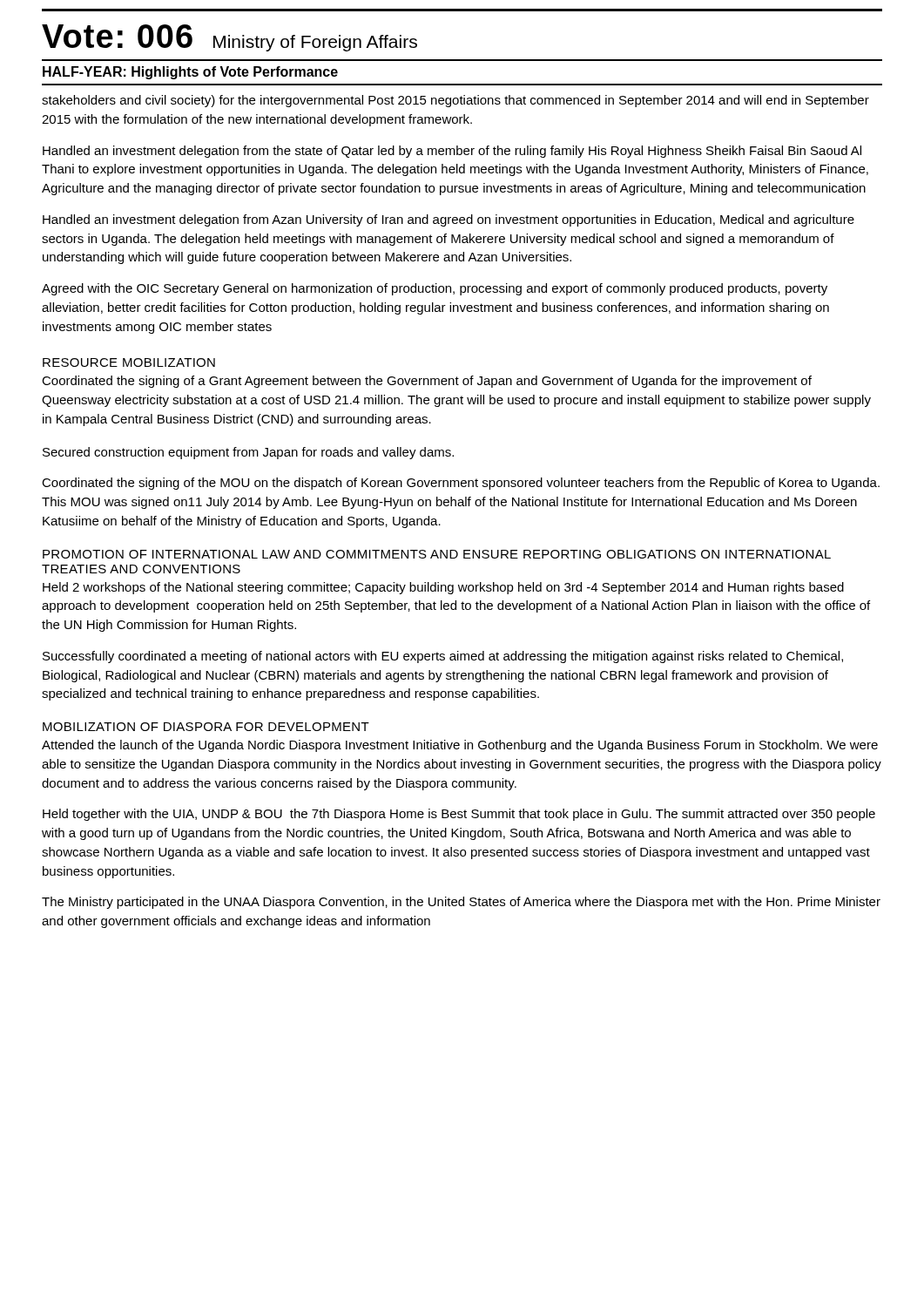924x1307 pixels.
Task: Click where it says "HALF-YEAR: Highlights of Vote Performance"
Action: click(x=190, y=72)
